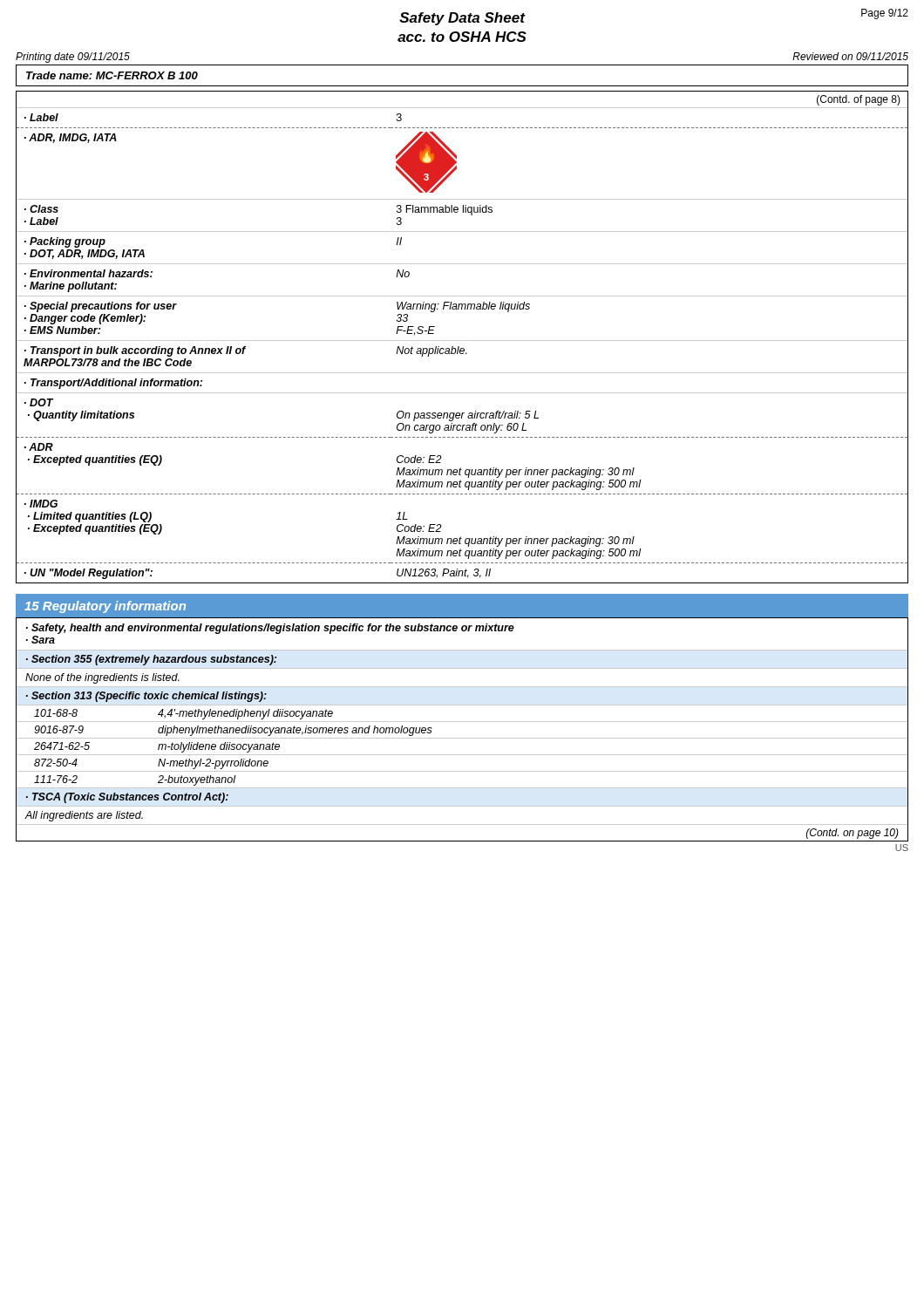Click on the text starting "Safety Data Sheet acc. to OSHA HCS"
Screen dimensions: 1308x924
point(462,28)
